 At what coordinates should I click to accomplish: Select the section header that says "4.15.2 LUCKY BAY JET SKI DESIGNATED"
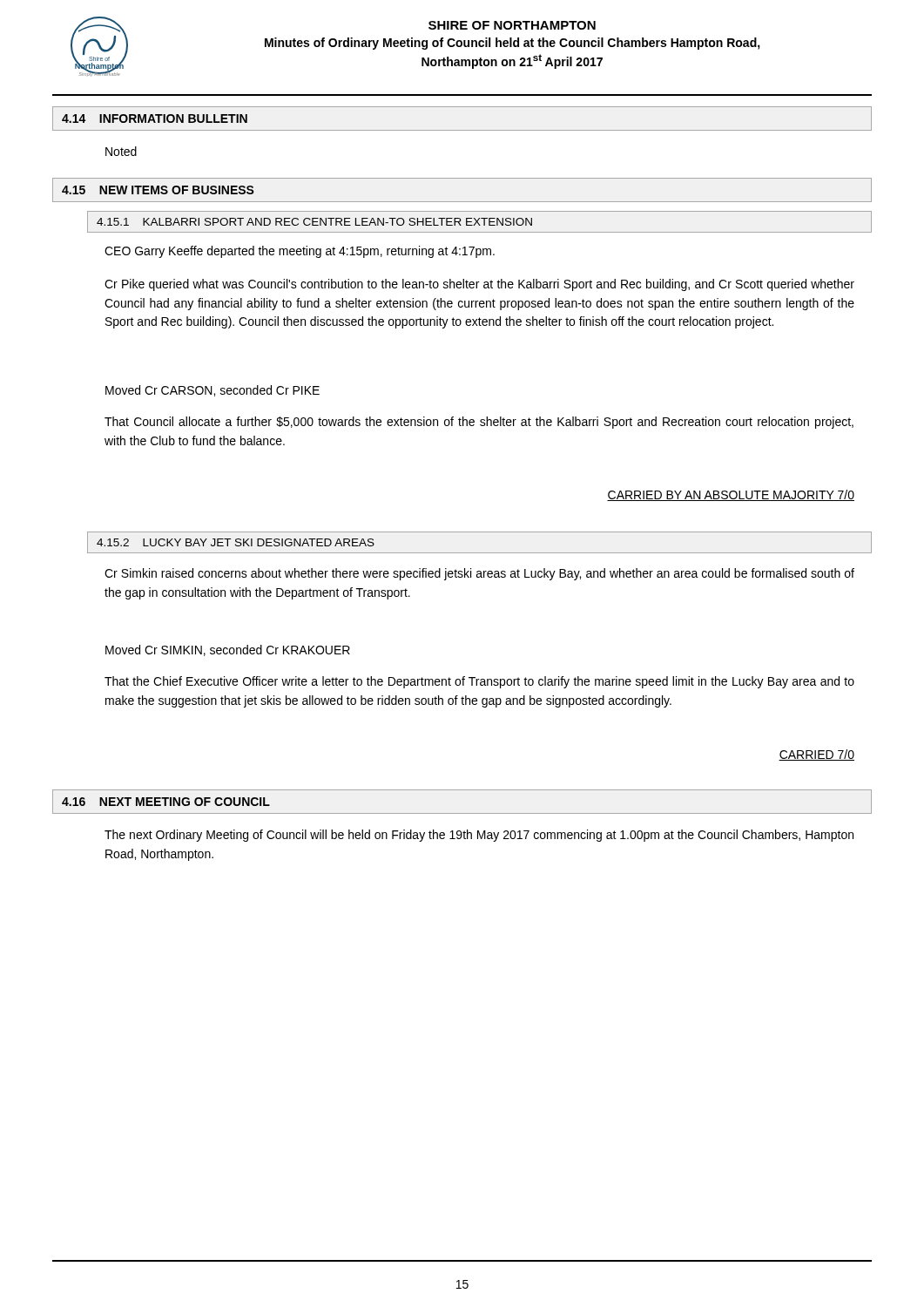(x=236, y=542)
